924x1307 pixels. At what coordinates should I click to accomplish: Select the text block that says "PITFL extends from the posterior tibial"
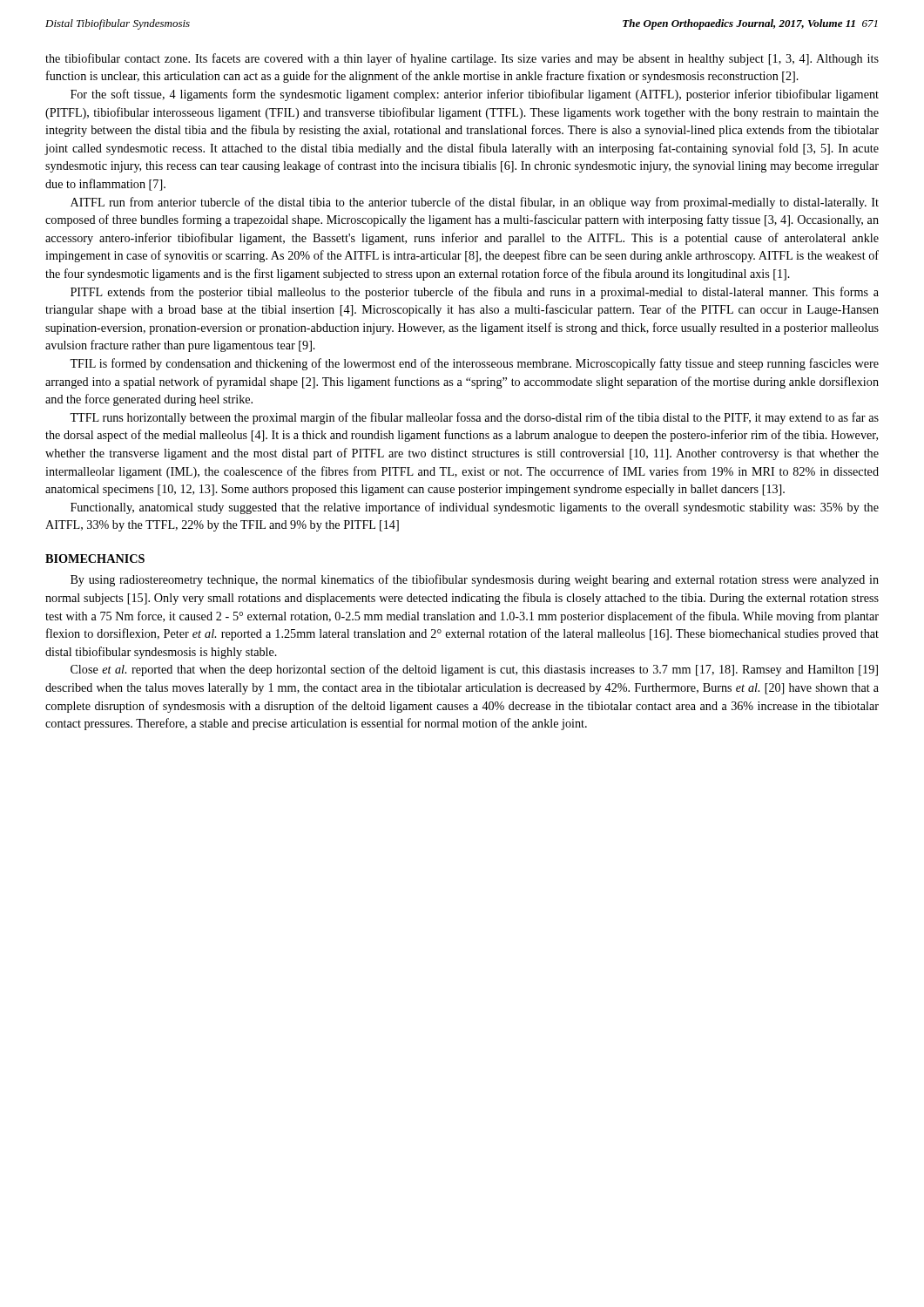click(462, 319)
